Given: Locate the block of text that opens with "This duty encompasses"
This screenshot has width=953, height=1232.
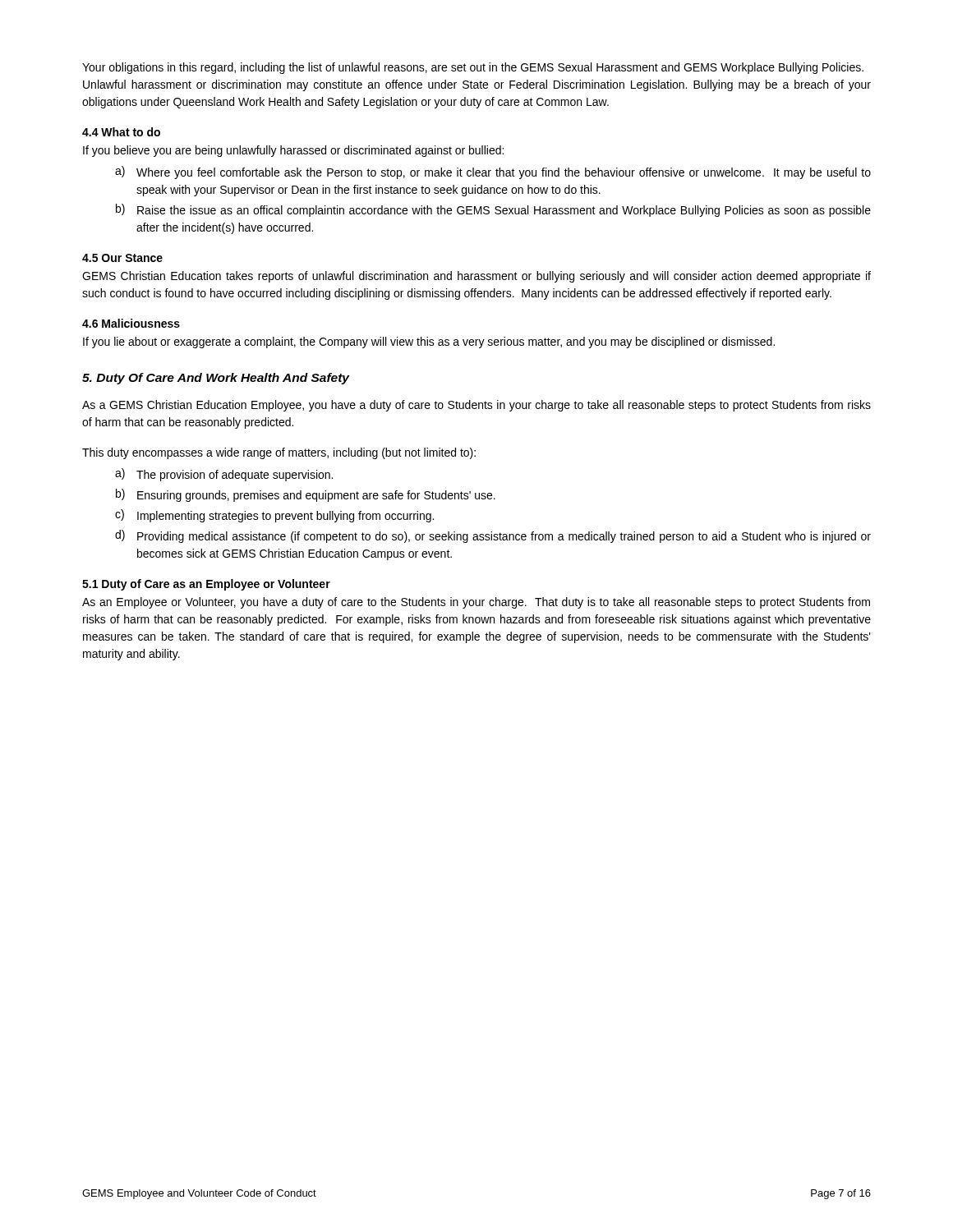Looking at the screenshot, I should coord(279,453).
